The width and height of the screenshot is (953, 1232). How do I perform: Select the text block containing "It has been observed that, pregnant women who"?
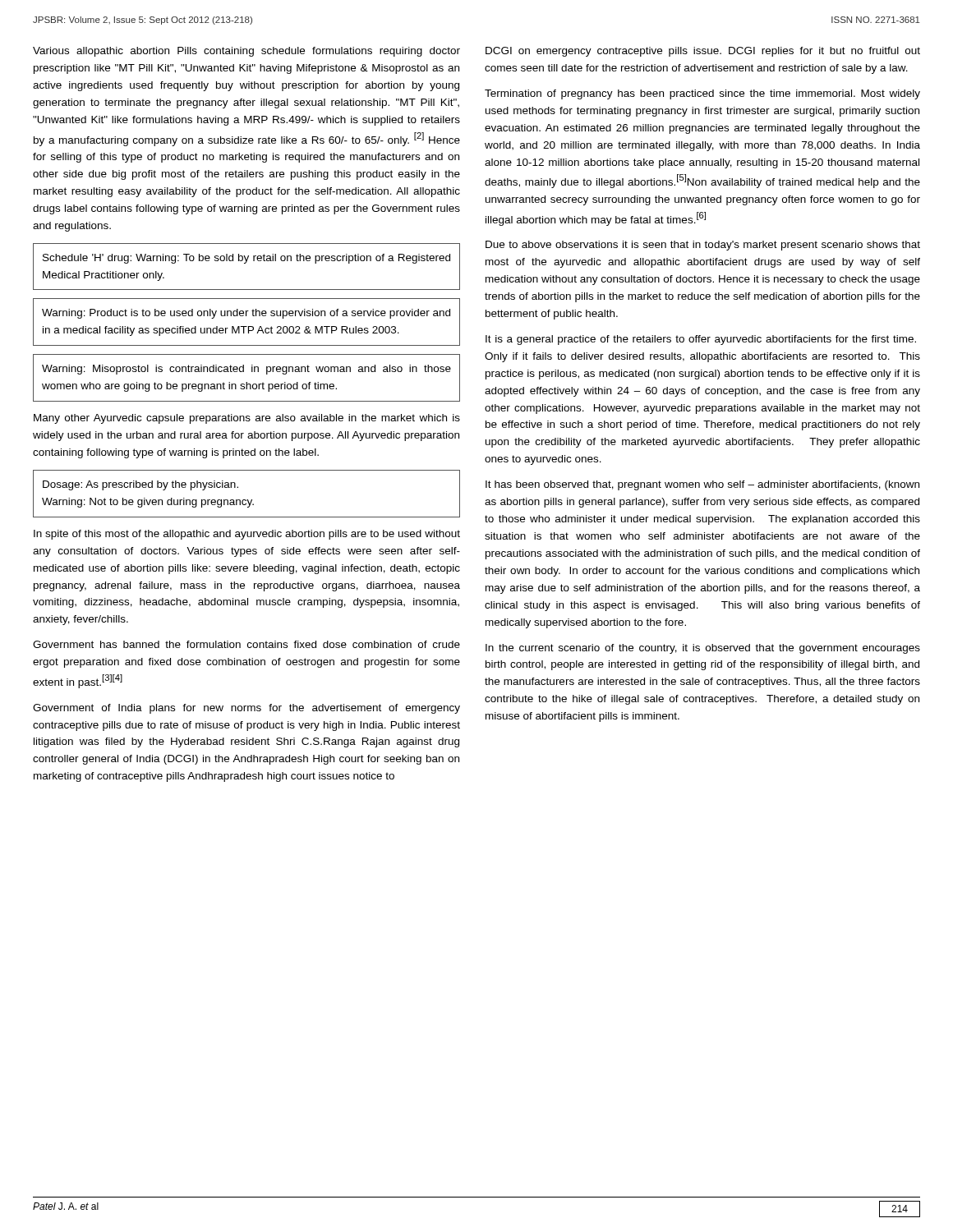coord(702,553)
